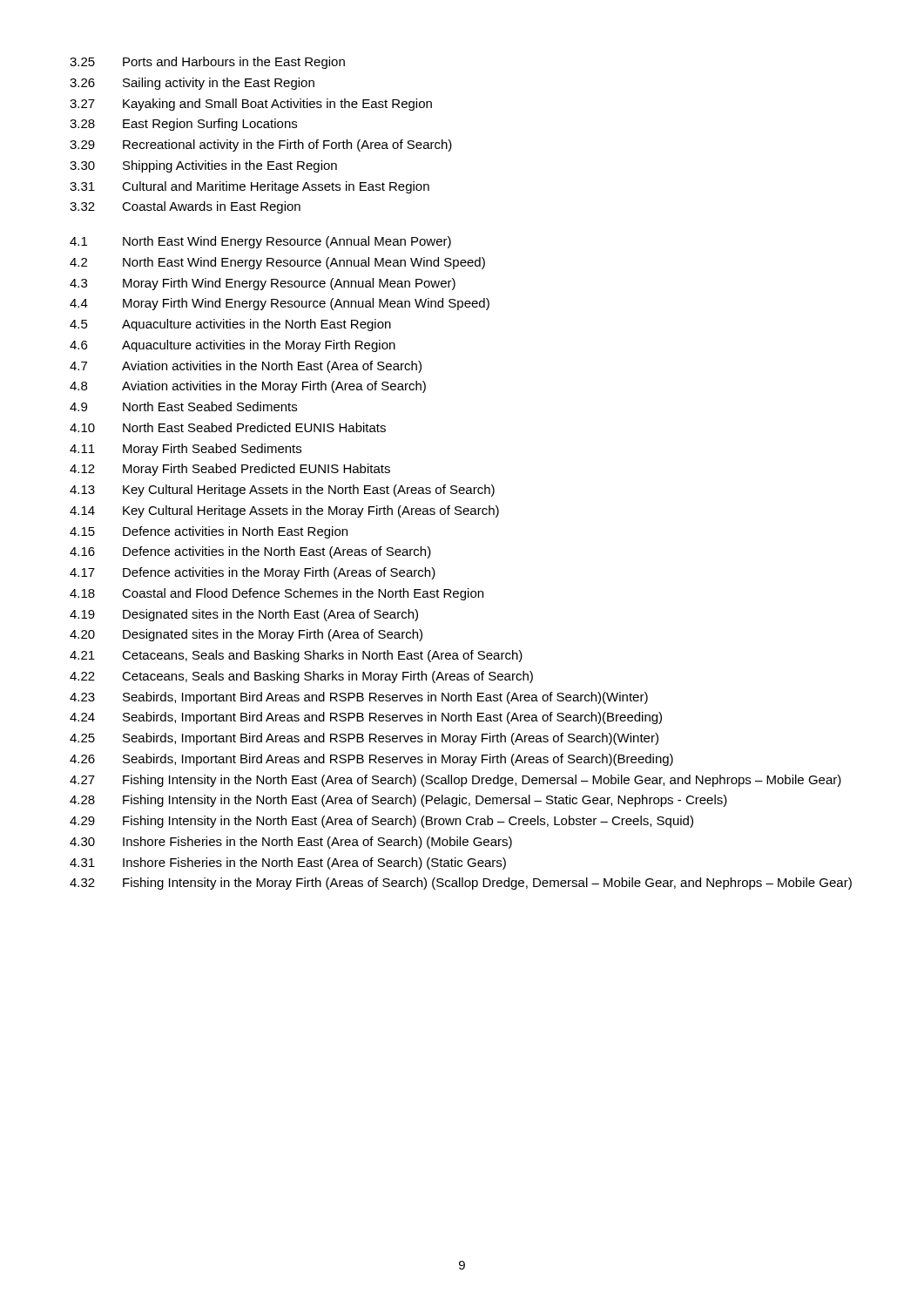Select the element starting "4.13 Key Cultural Heritage Assets in the"
This screenshot has width=924, height=1307.
[462, 490]
